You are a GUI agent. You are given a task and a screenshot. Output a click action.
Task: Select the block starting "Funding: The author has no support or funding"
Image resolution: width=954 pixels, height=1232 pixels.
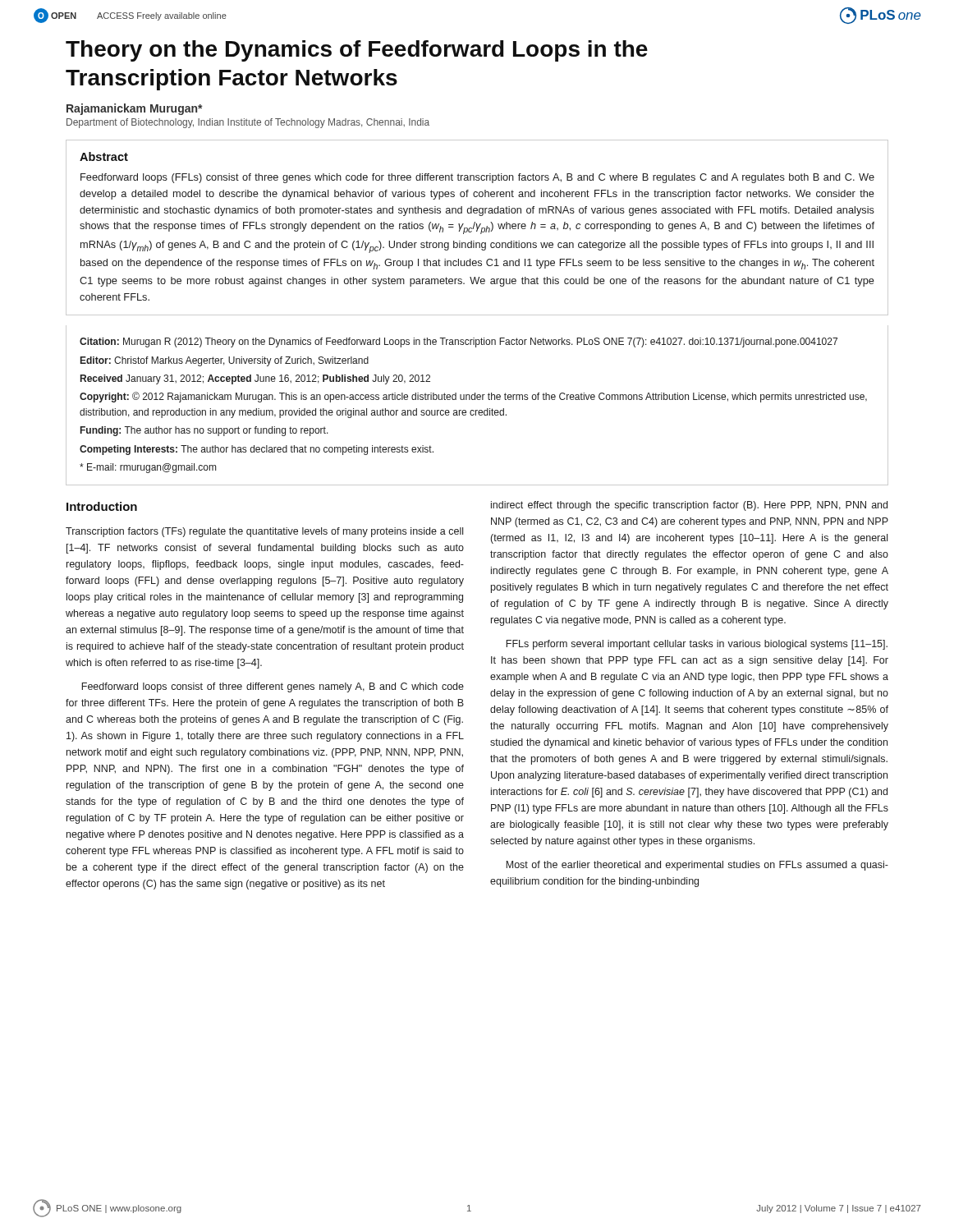[204, 431]
